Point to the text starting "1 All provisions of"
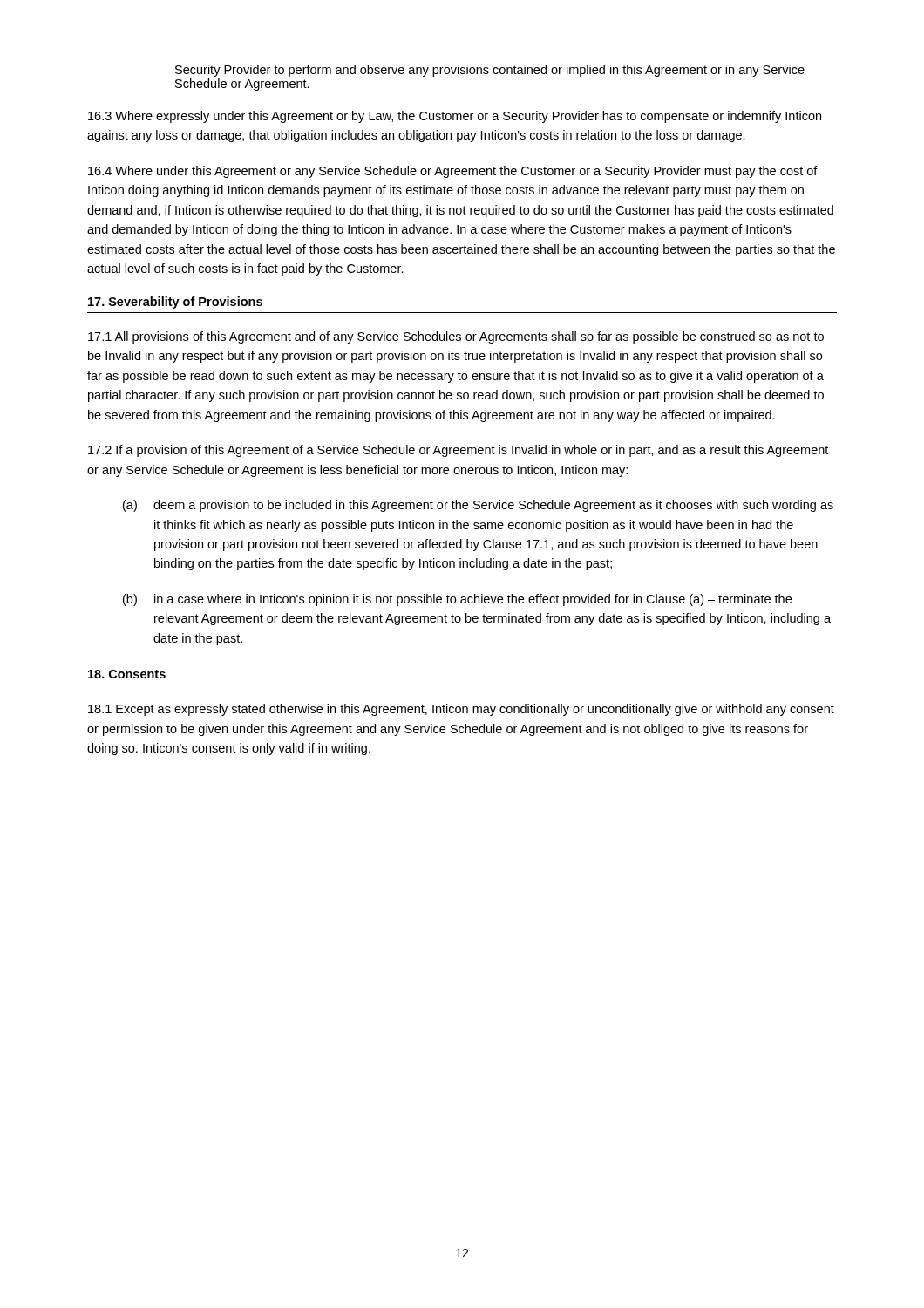924x1308 pixels. click(x=456, y=376)
